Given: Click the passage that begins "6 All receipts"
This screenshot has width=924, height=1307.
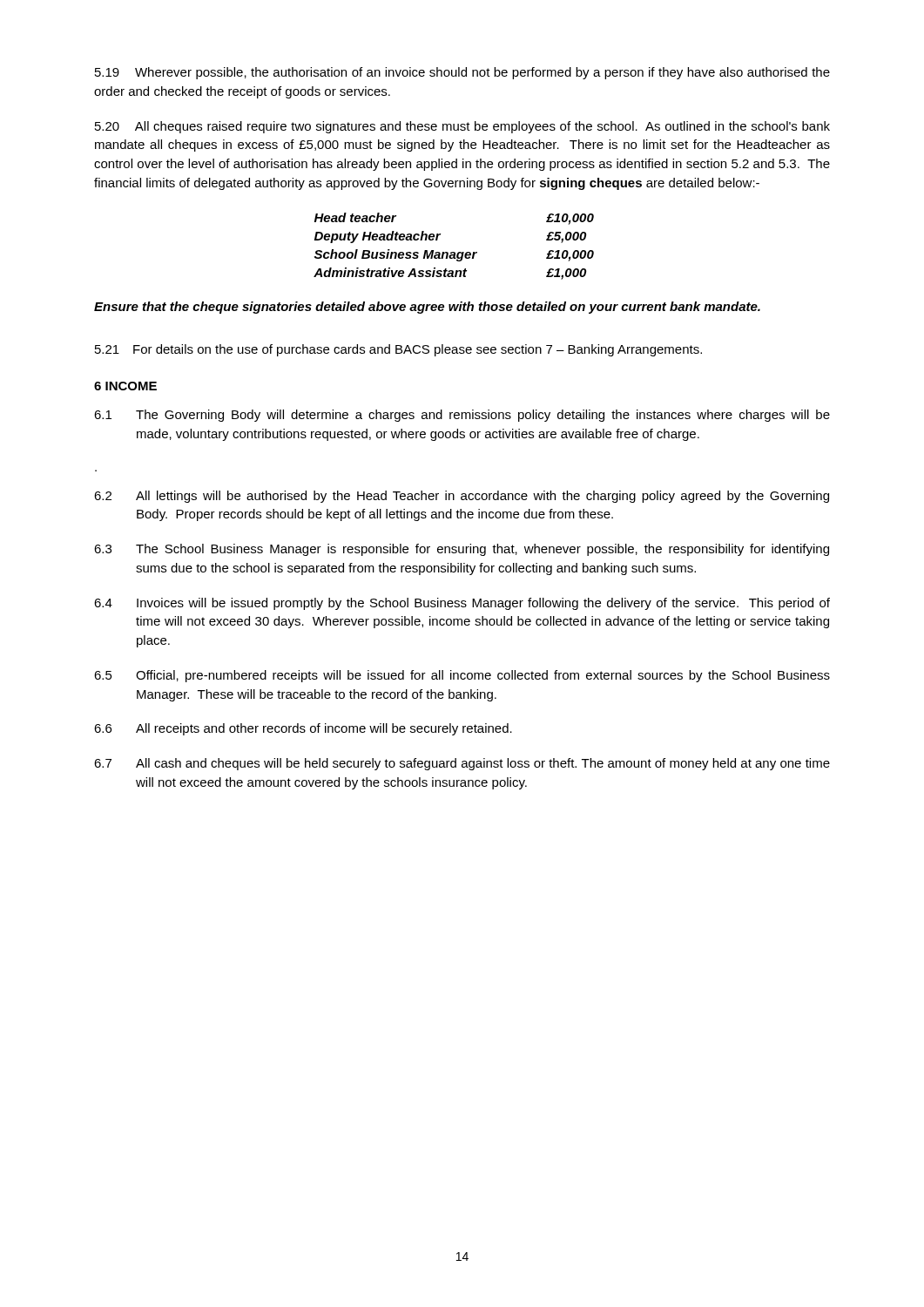Looking at the screenshot, I should click(x=462, y=729).
